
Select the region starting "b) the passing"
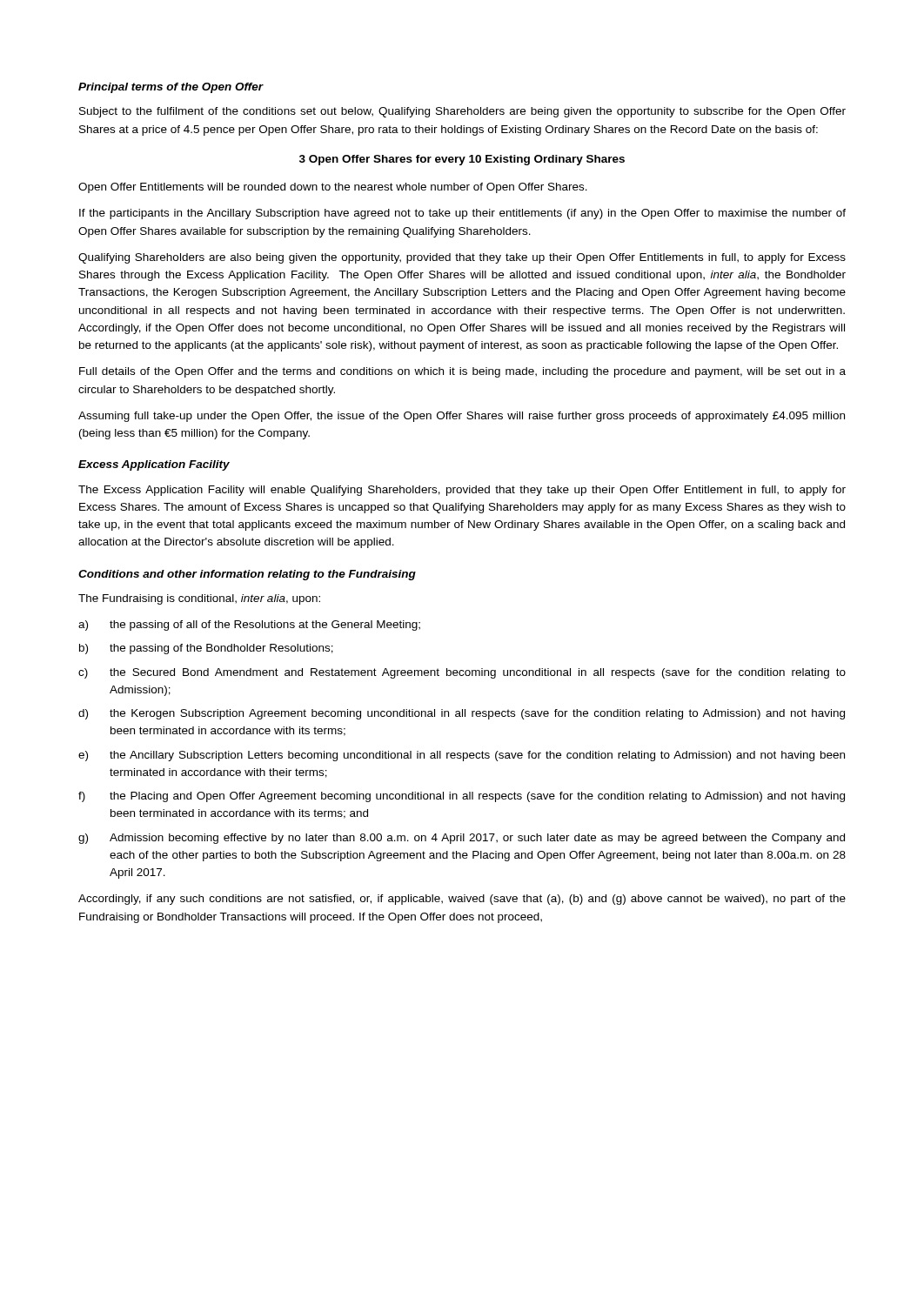pyautogui.click(x=206, y=649)
